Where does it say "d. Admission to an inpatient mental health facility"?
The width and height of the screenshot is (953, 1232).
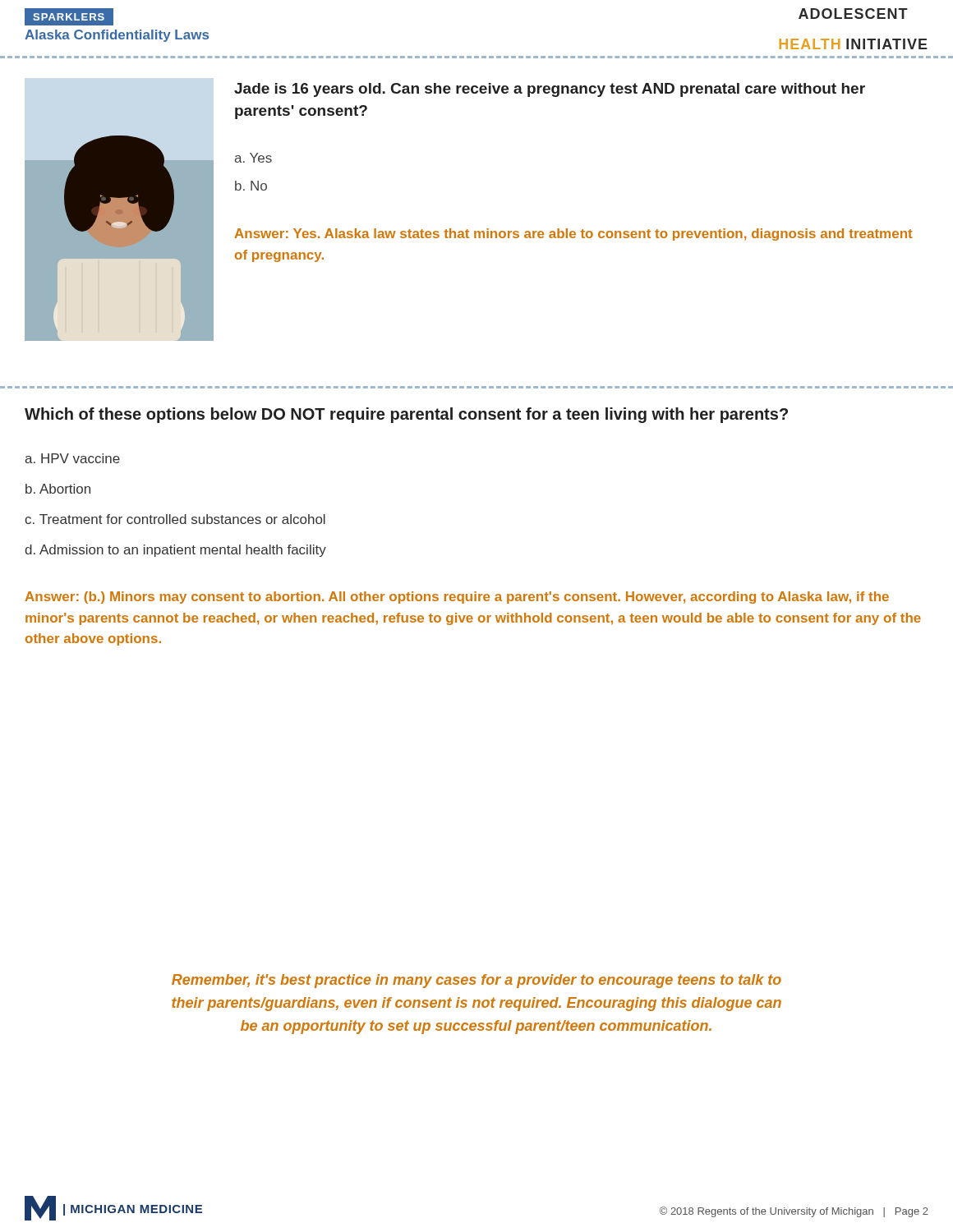[x=175, y=550]
